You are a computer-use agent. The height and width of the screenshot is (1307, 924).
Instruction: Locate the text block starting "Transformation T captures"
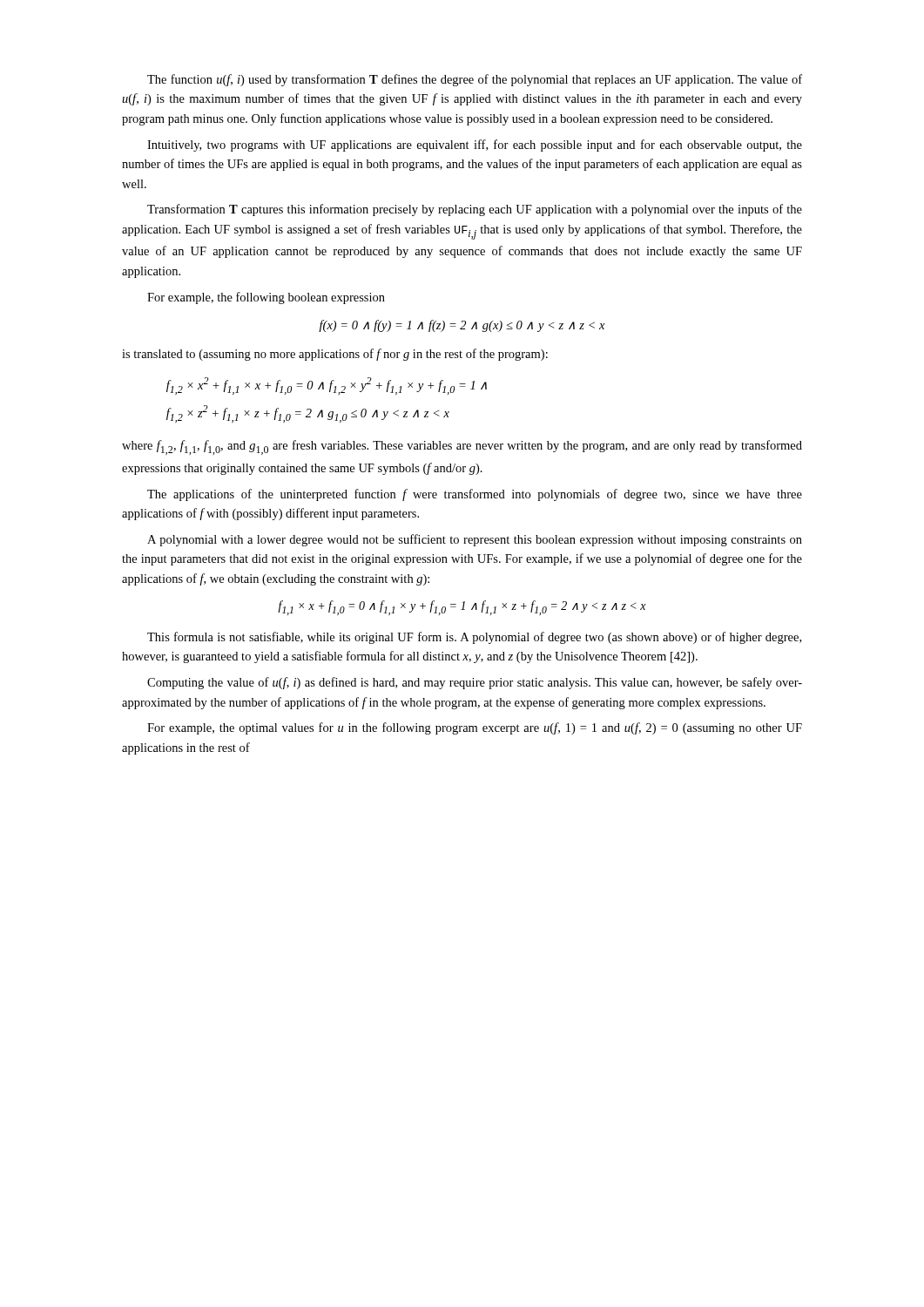(462, 240)
